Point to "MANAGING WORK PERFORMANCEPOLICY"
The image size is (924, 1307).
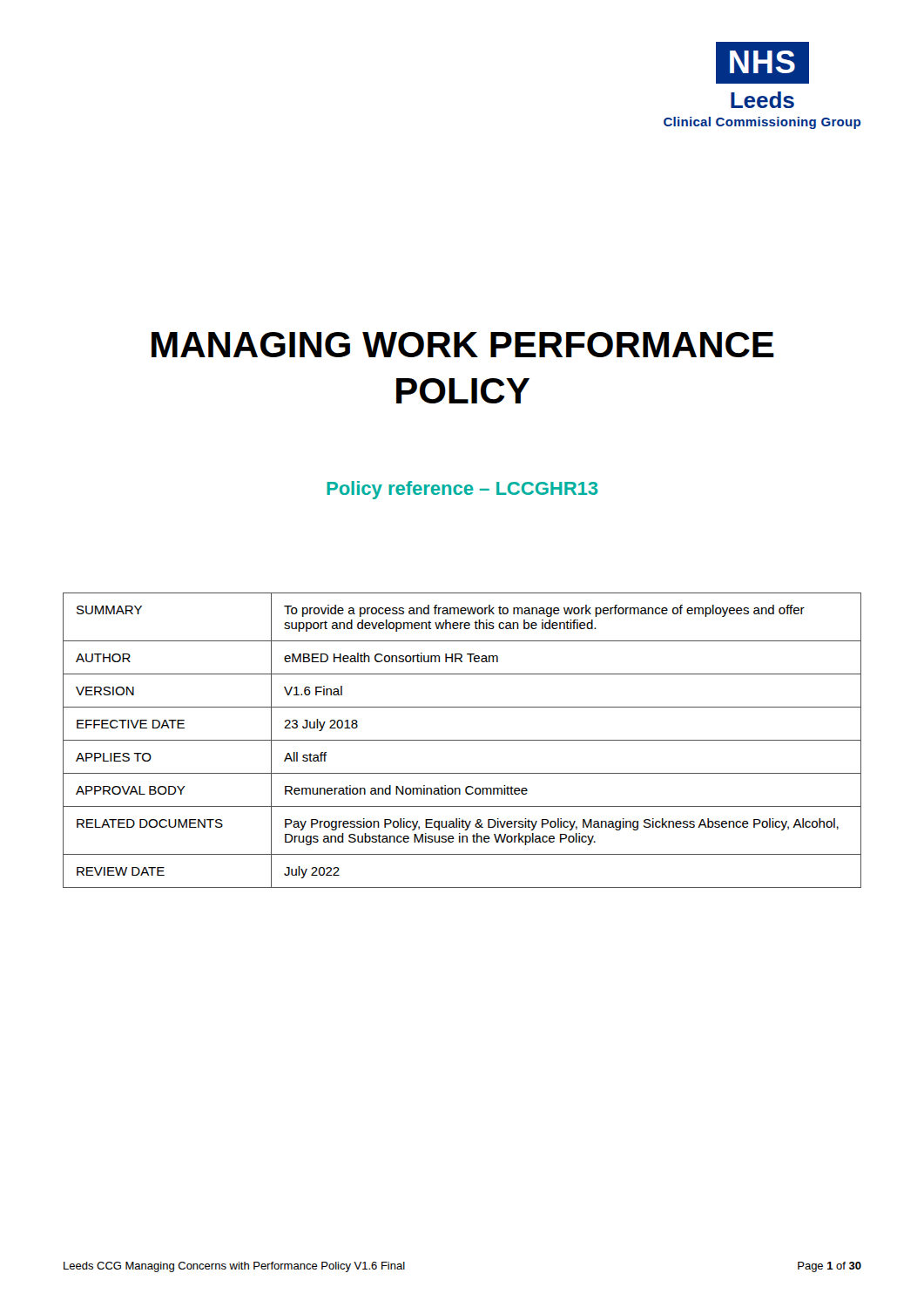click(462, 368)
